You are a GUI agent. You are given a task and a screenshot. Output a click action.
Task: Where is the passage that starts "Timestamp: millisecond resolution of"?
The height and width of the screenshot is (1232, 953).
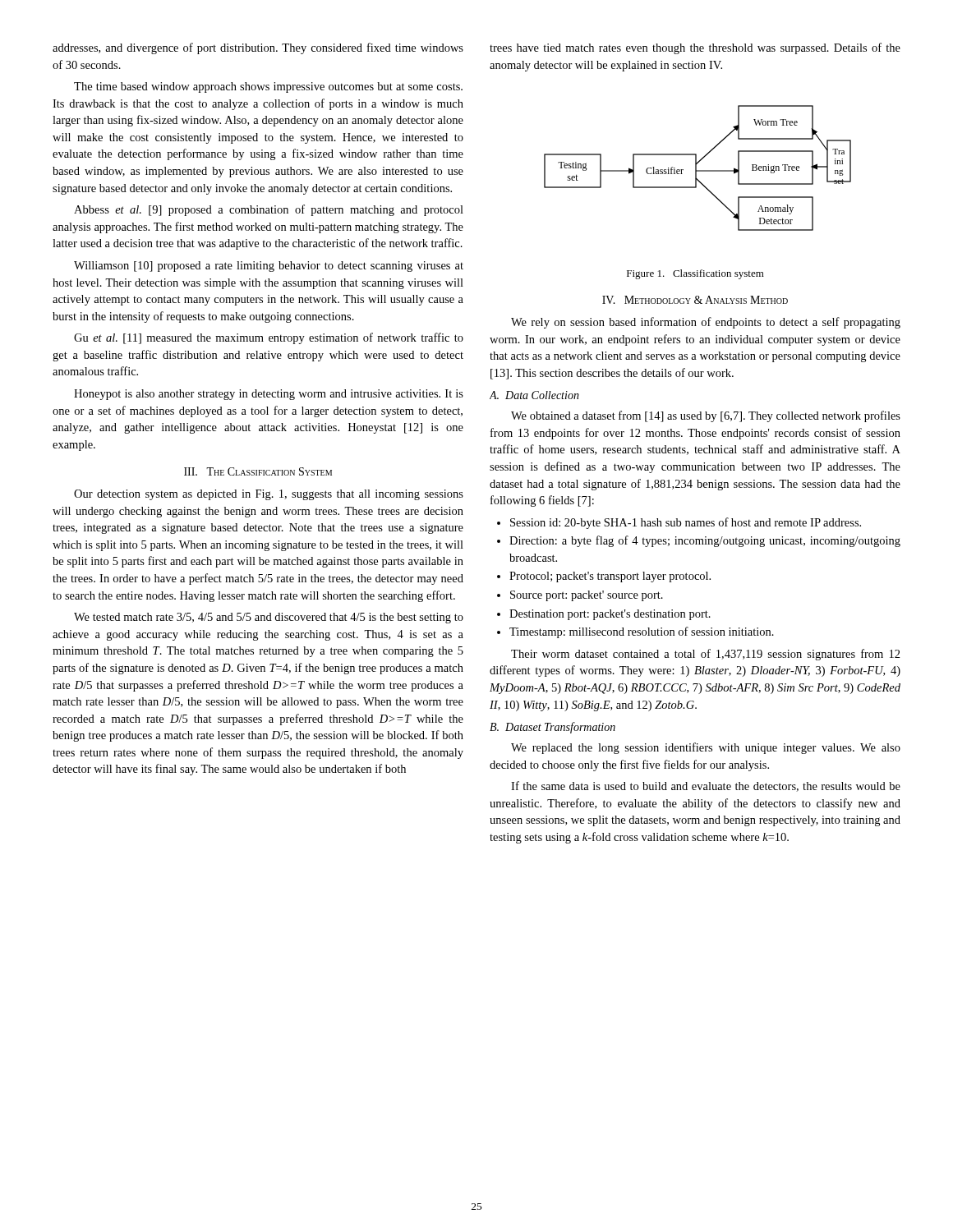695,632
